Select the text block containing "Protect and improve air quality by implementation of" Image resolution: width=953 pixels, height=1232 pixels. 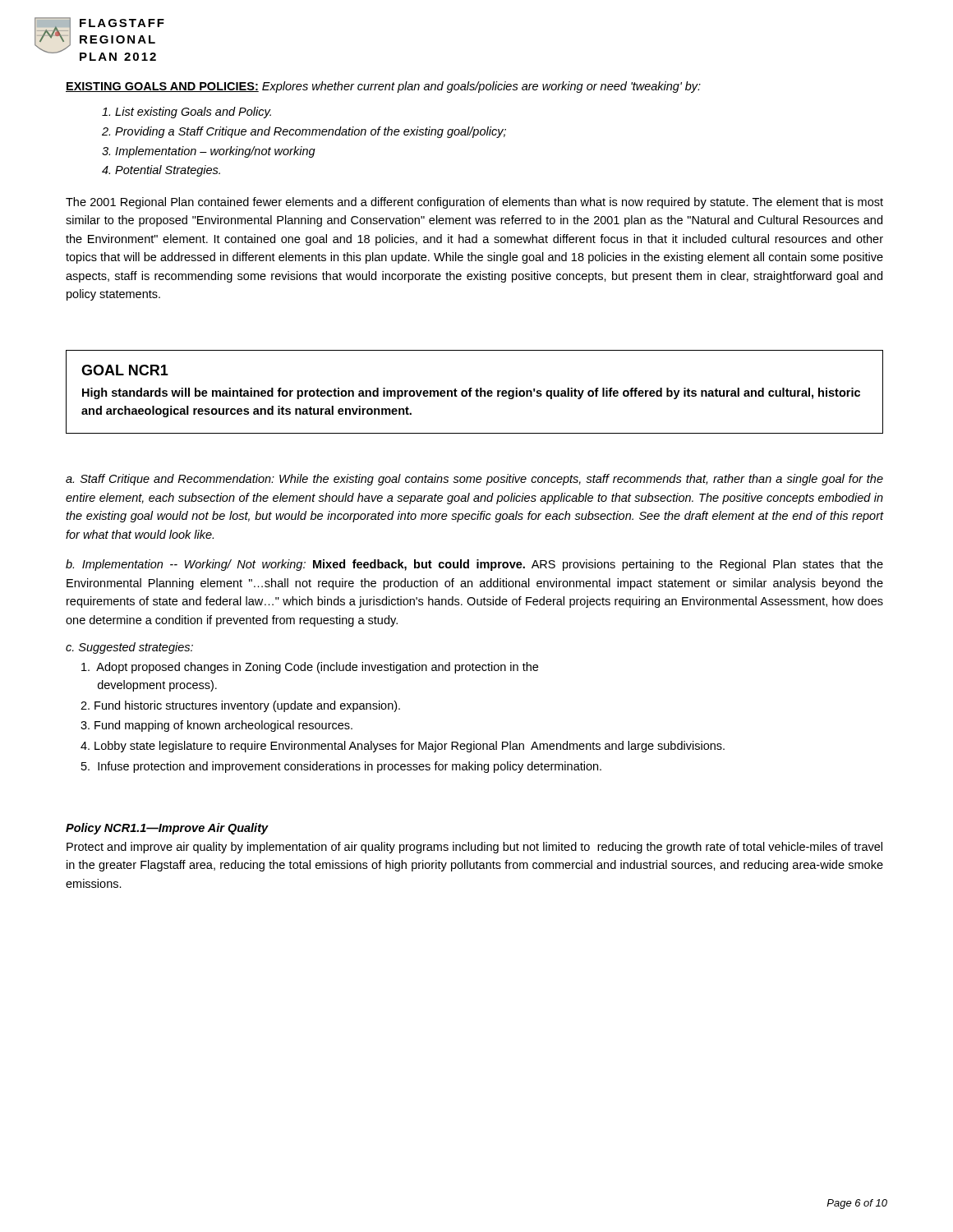474,865
